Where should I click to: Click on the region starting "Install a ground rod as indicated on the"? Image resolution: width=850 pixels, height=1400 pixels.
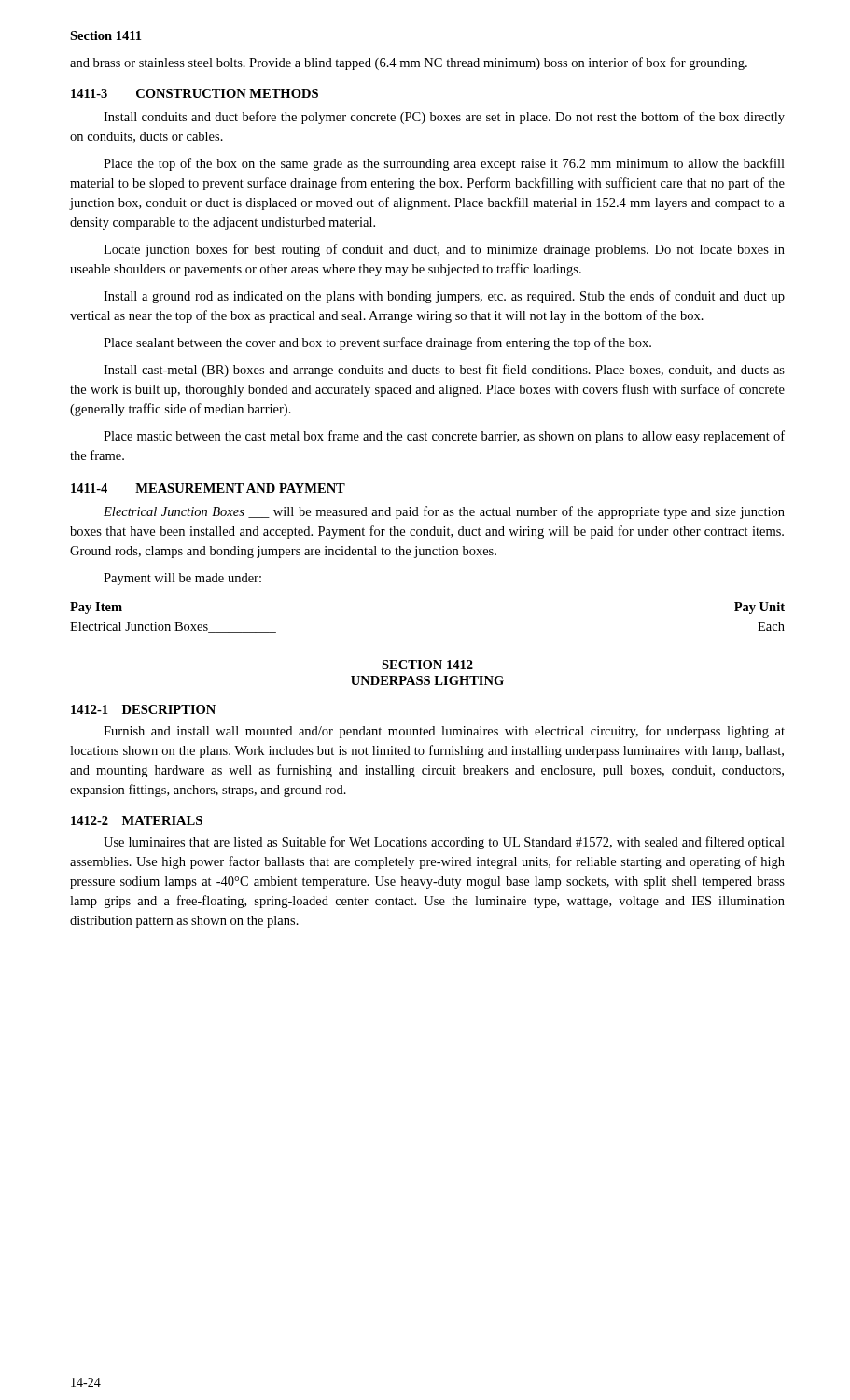click(x=427, y=306)
